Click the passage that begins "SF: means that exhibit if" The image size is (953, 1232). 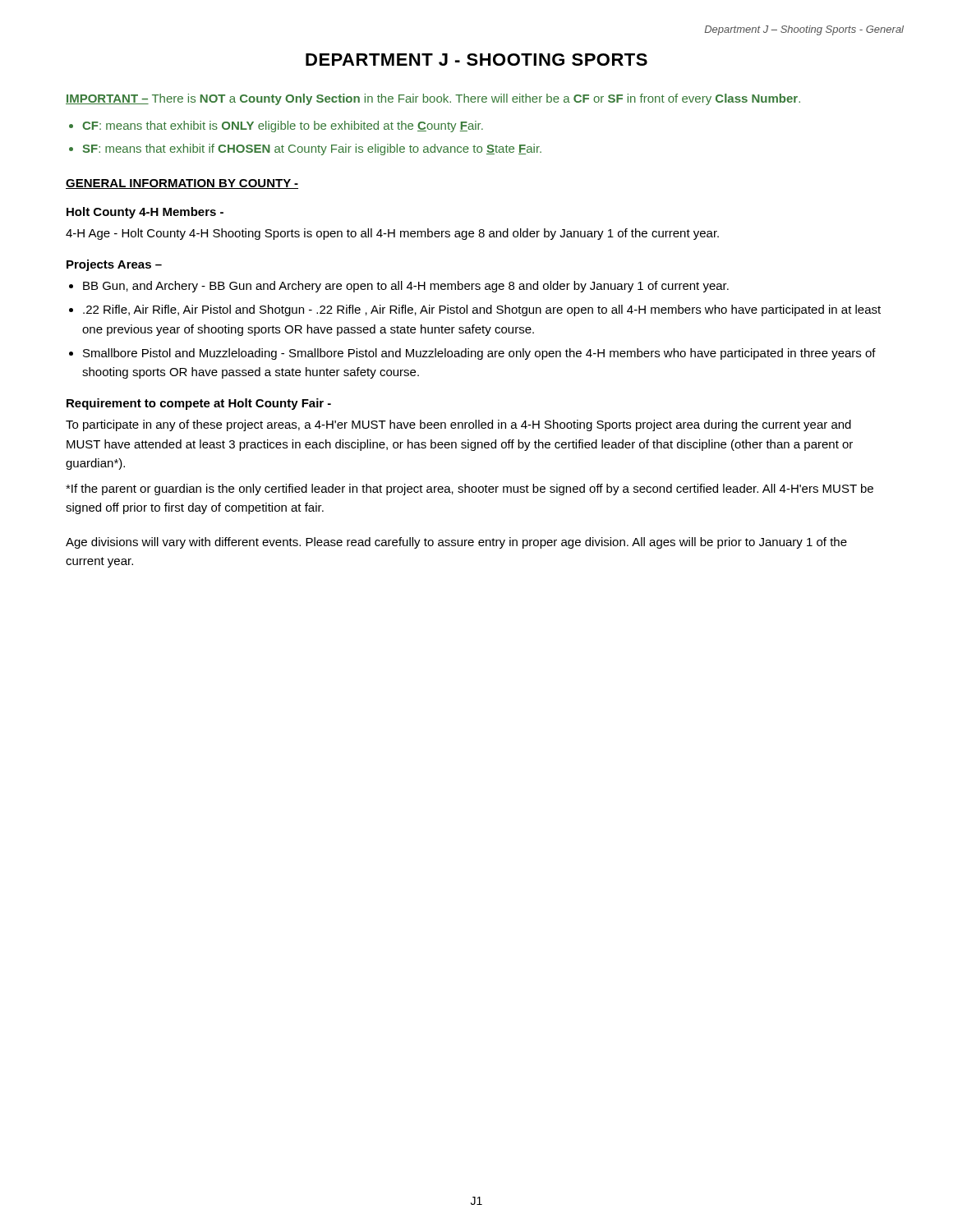coord(312,148)
